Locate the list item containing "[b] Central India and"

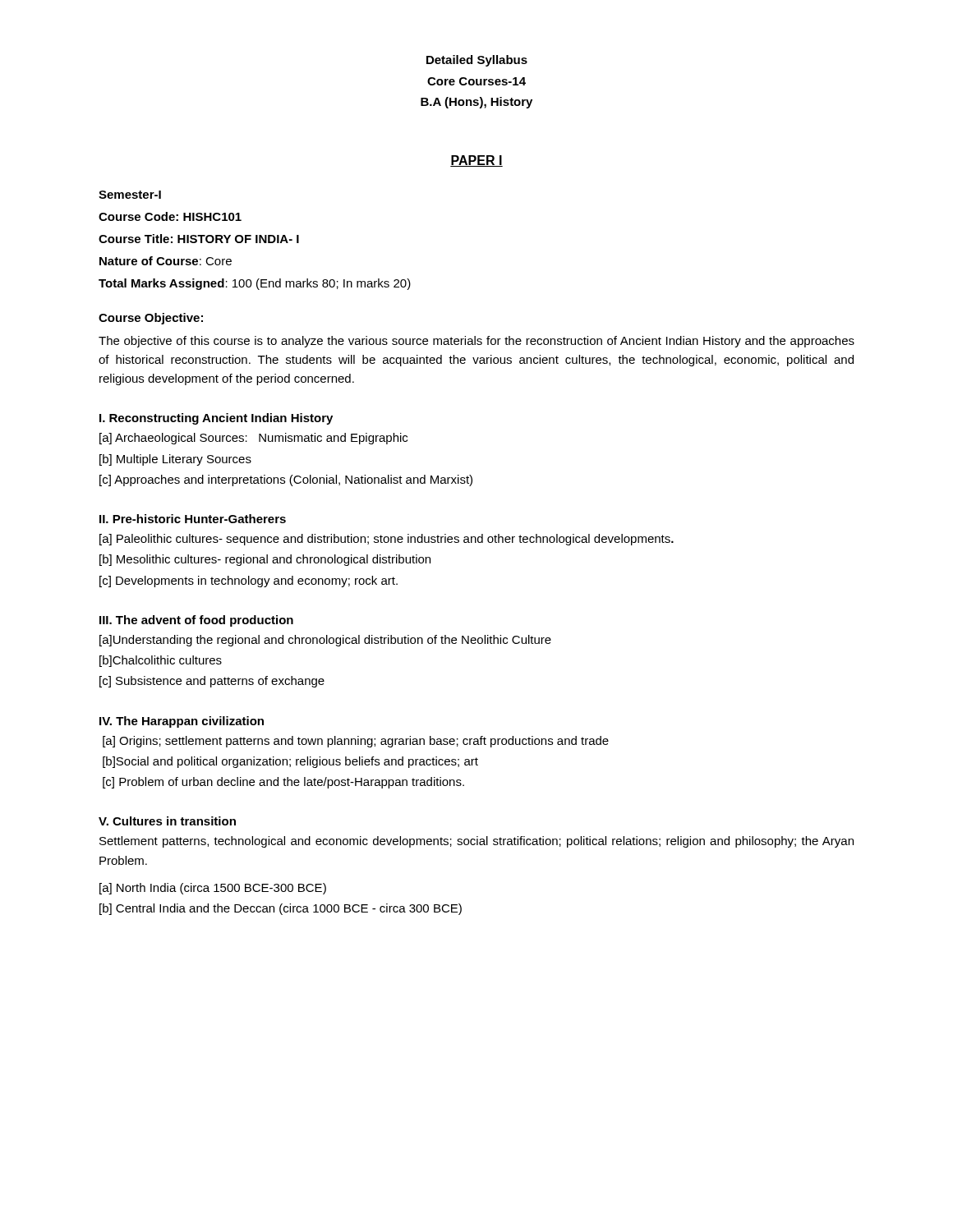[280, 908]
